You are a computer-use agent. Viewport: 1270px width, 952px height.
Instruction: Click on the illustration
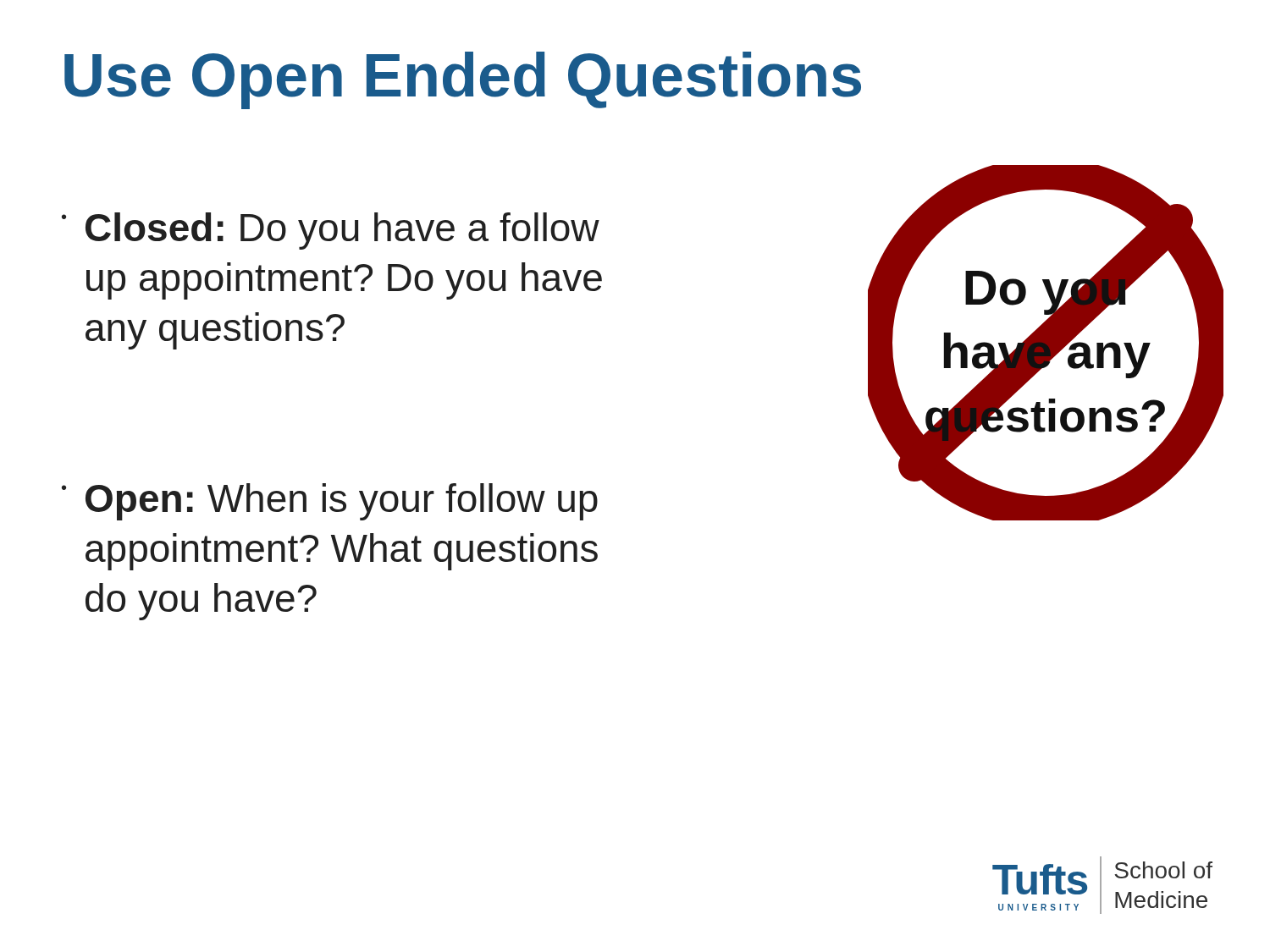click(x=1046, y=343)
